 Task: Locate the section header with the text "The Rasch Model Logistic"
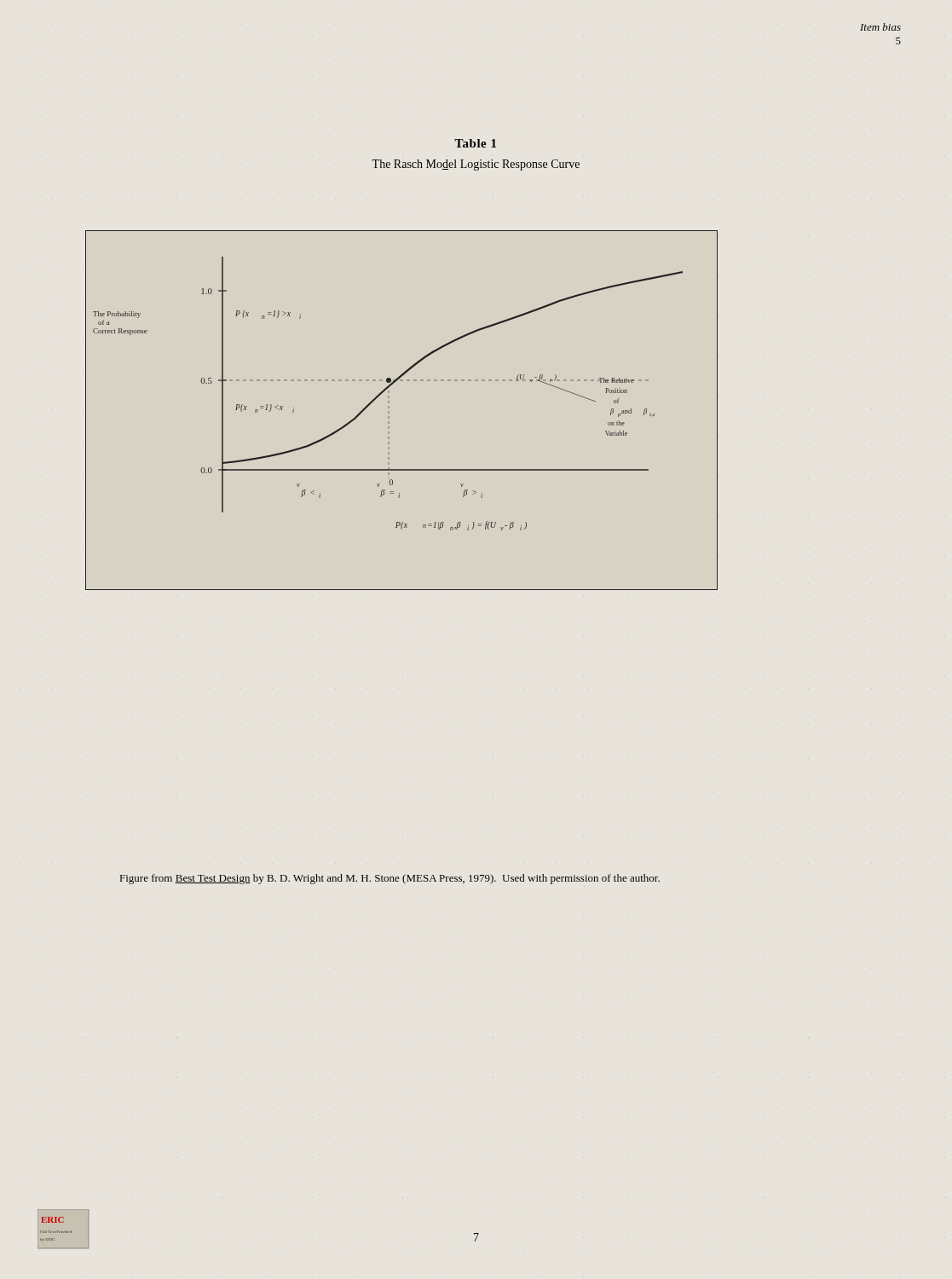[x=476, y=164]
